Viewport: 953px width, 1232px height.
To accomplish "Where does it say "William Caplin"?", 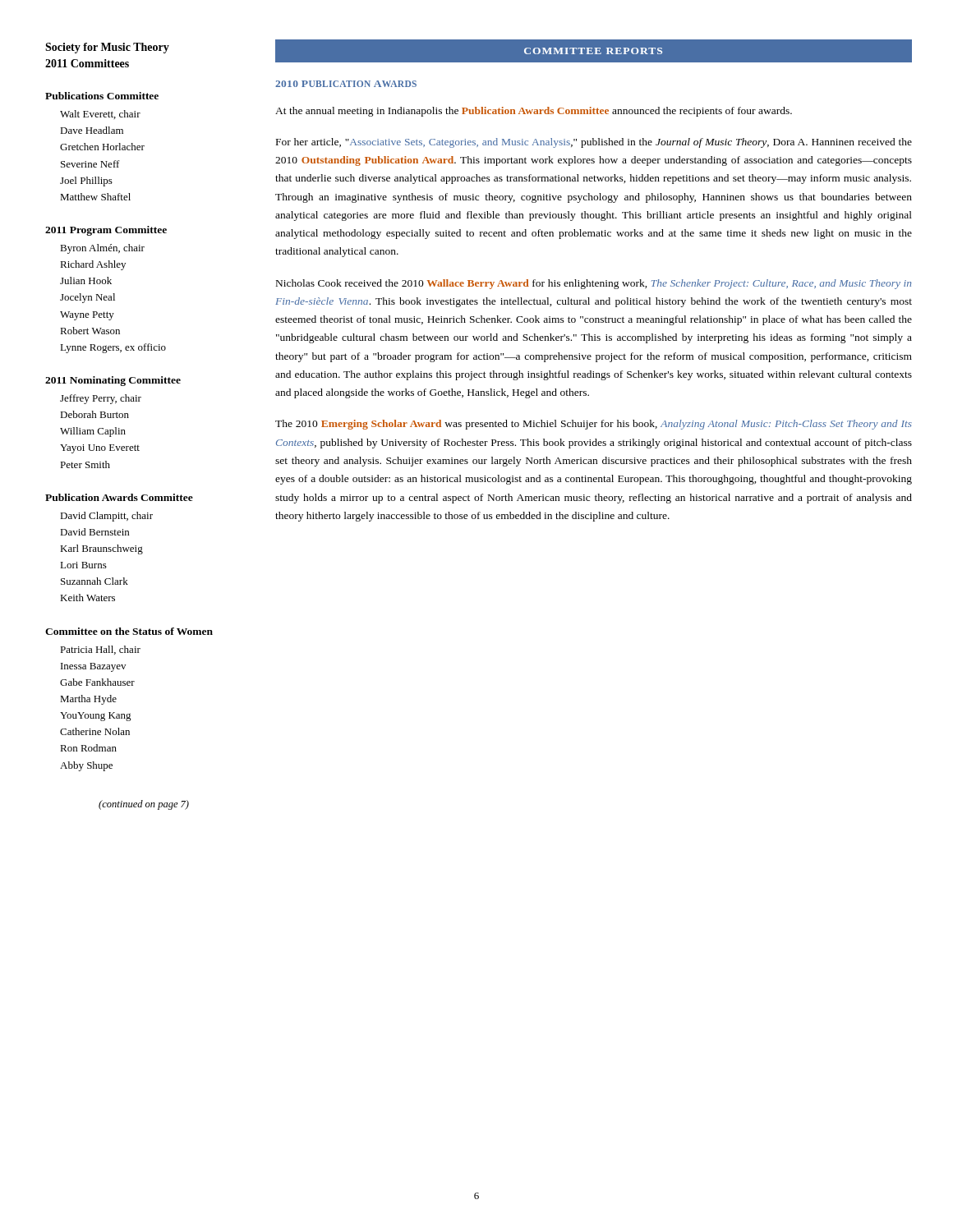I will click(x=93, y=431).
